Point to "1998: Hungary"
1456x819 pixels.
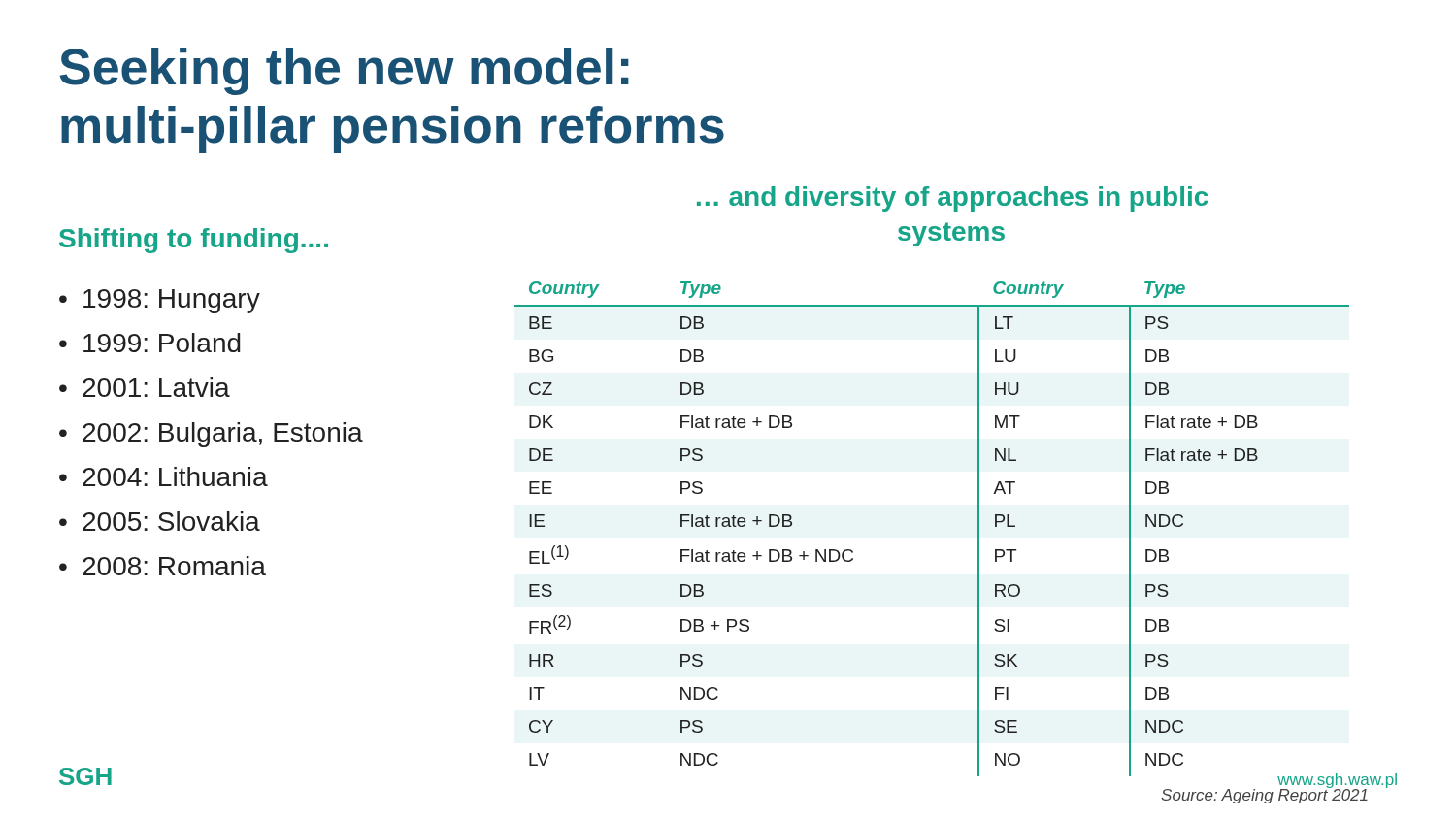pyautogui.click(x=171, y=298)
